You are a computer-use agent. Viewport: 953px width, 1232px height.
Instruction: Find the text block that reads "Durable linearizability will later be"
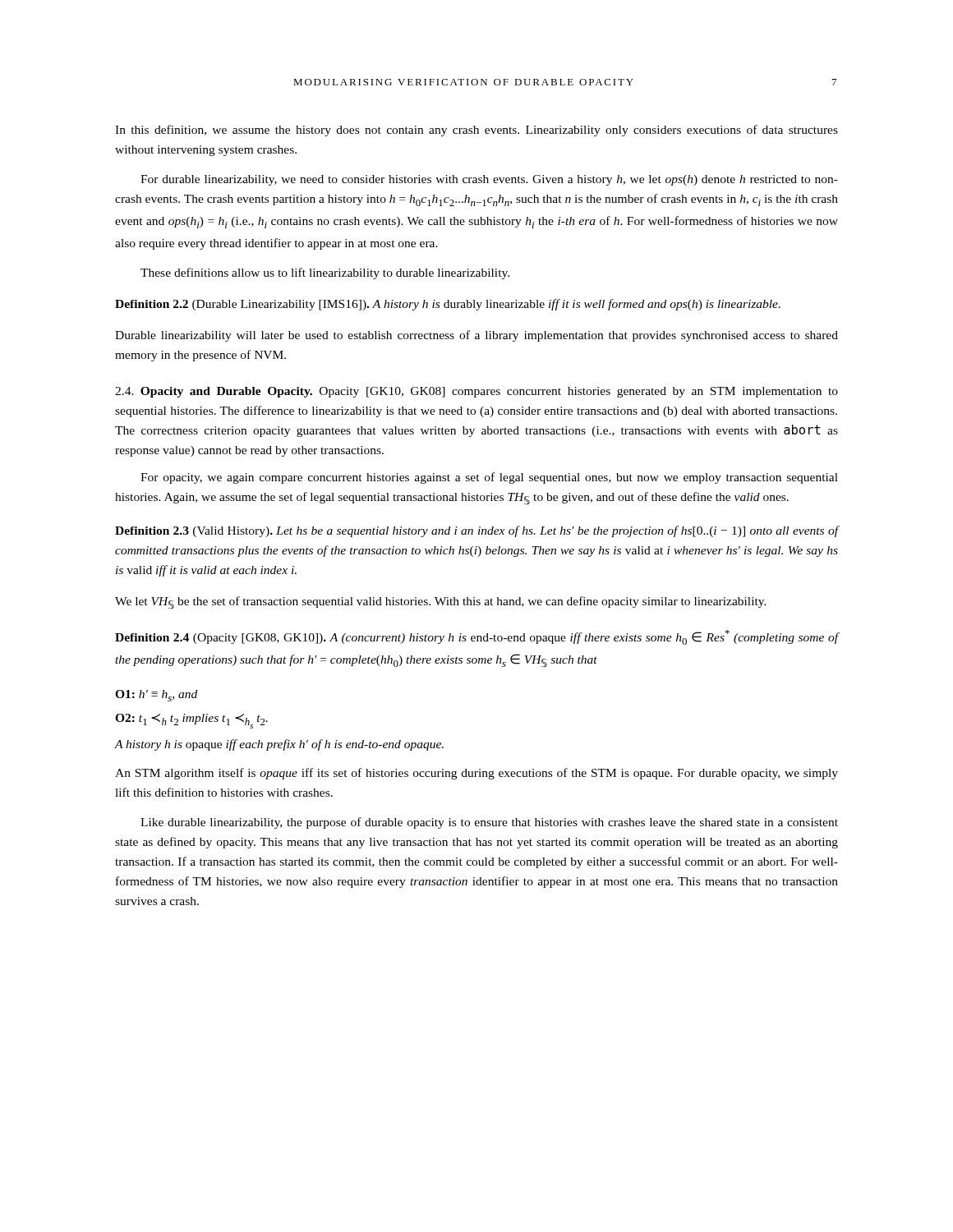coord(476,345)
